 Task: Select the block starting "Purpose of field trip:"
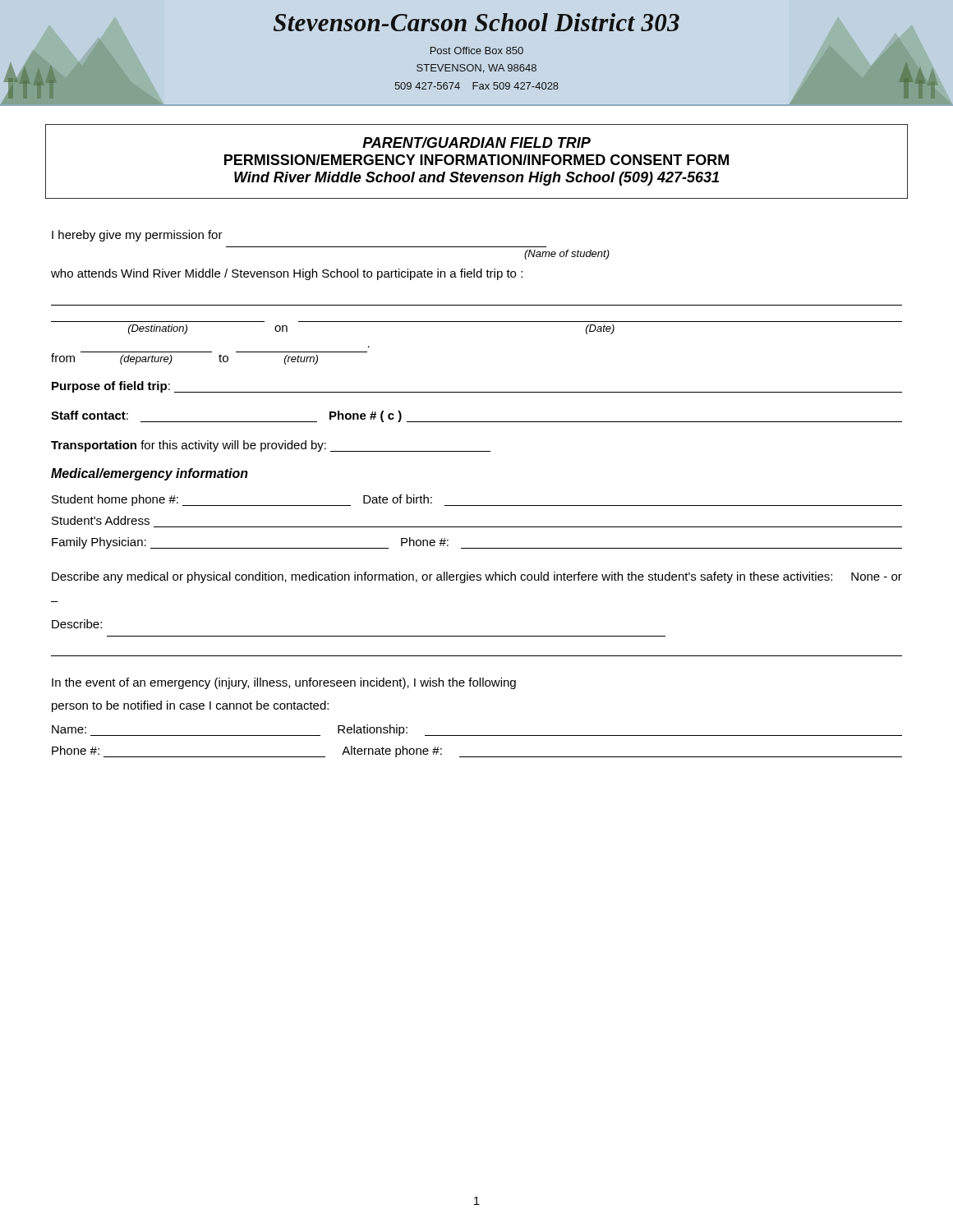[x=476, y=385]
